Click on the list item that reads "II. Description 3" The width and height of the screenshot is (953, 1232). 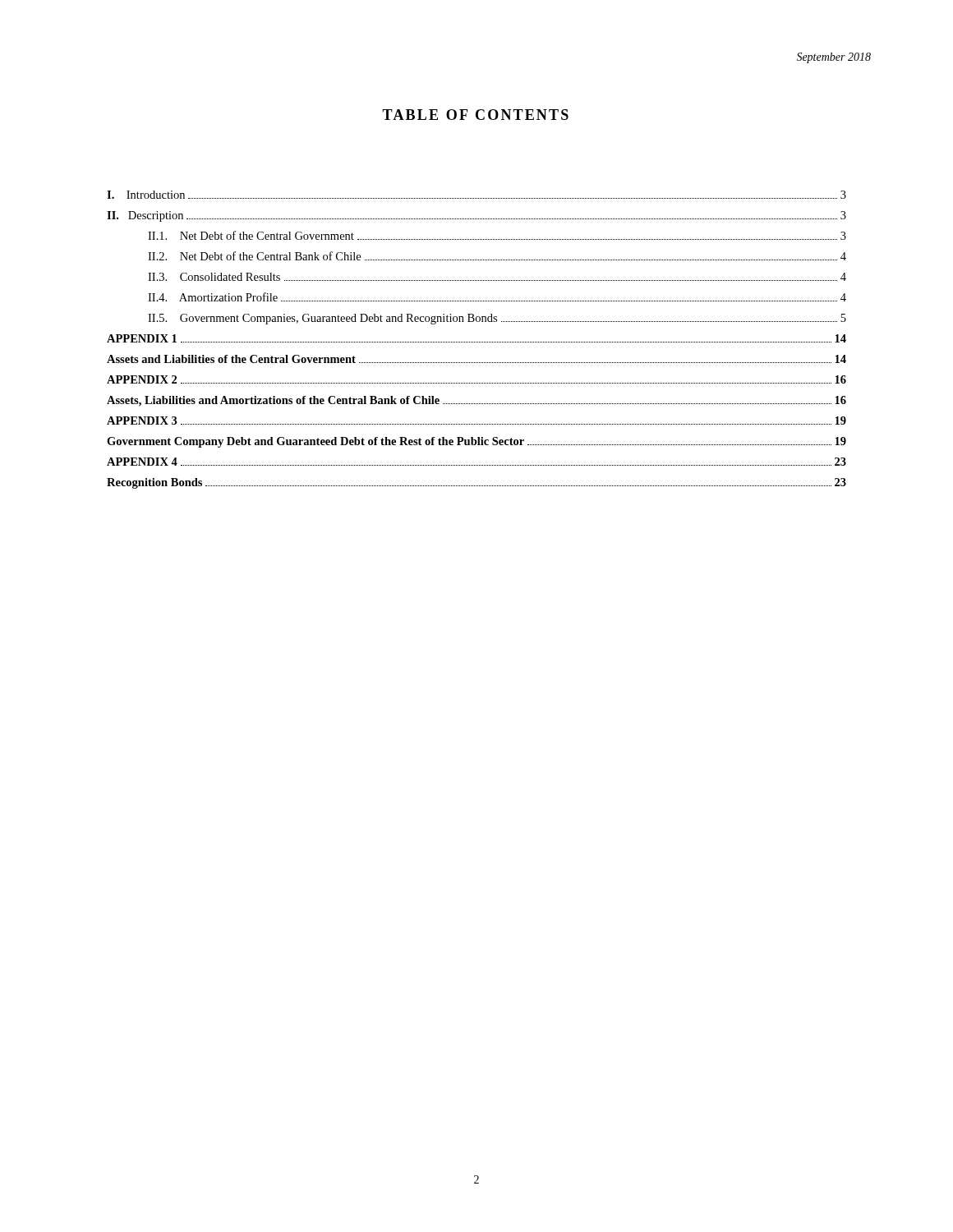[476, 216]
